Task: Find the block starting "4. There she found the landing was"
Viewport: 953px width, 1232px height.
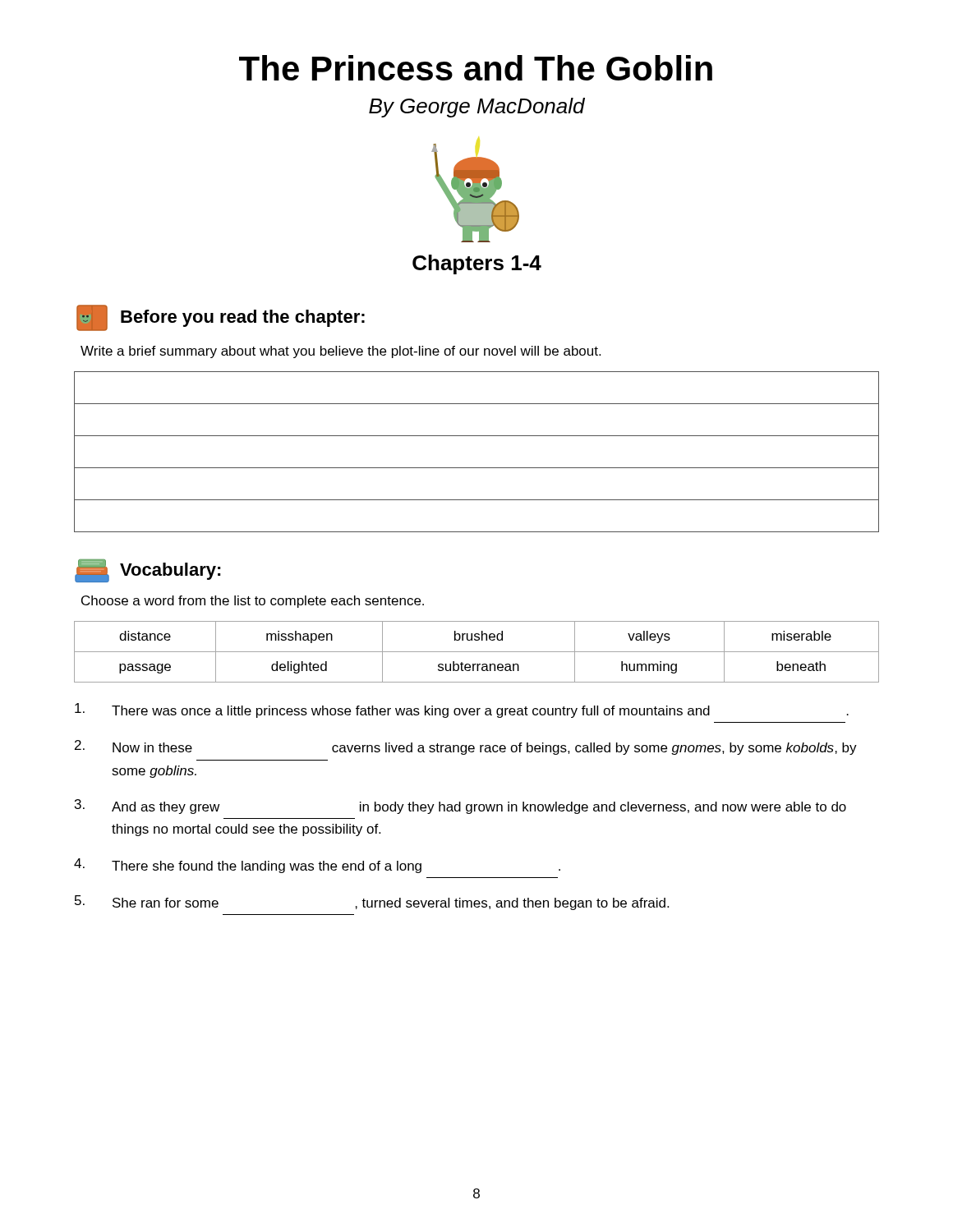Action: click(x=476, y=867)
